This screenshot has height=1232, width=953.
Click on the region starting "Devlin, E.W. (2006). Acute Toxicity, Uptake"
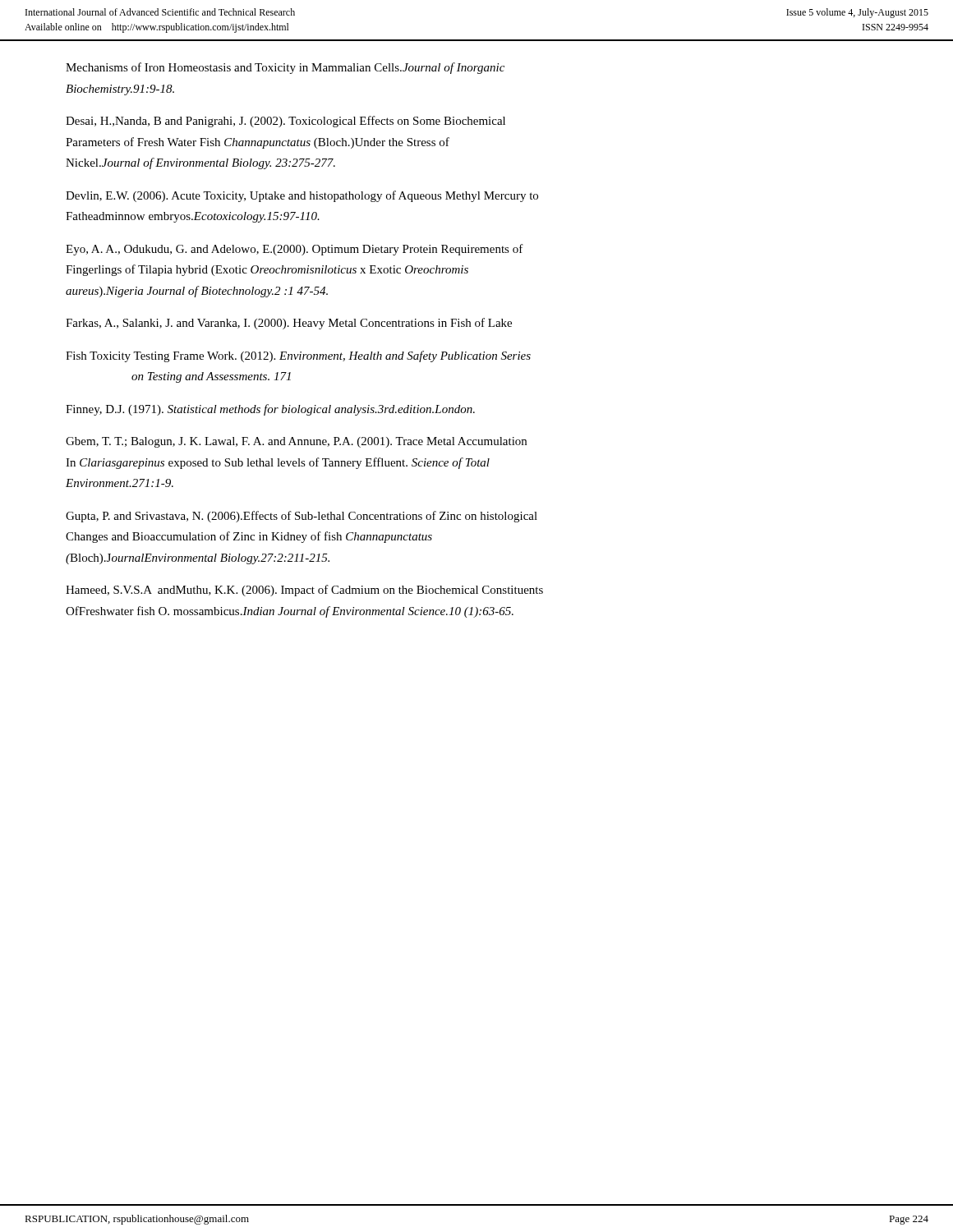coord(476,206)
